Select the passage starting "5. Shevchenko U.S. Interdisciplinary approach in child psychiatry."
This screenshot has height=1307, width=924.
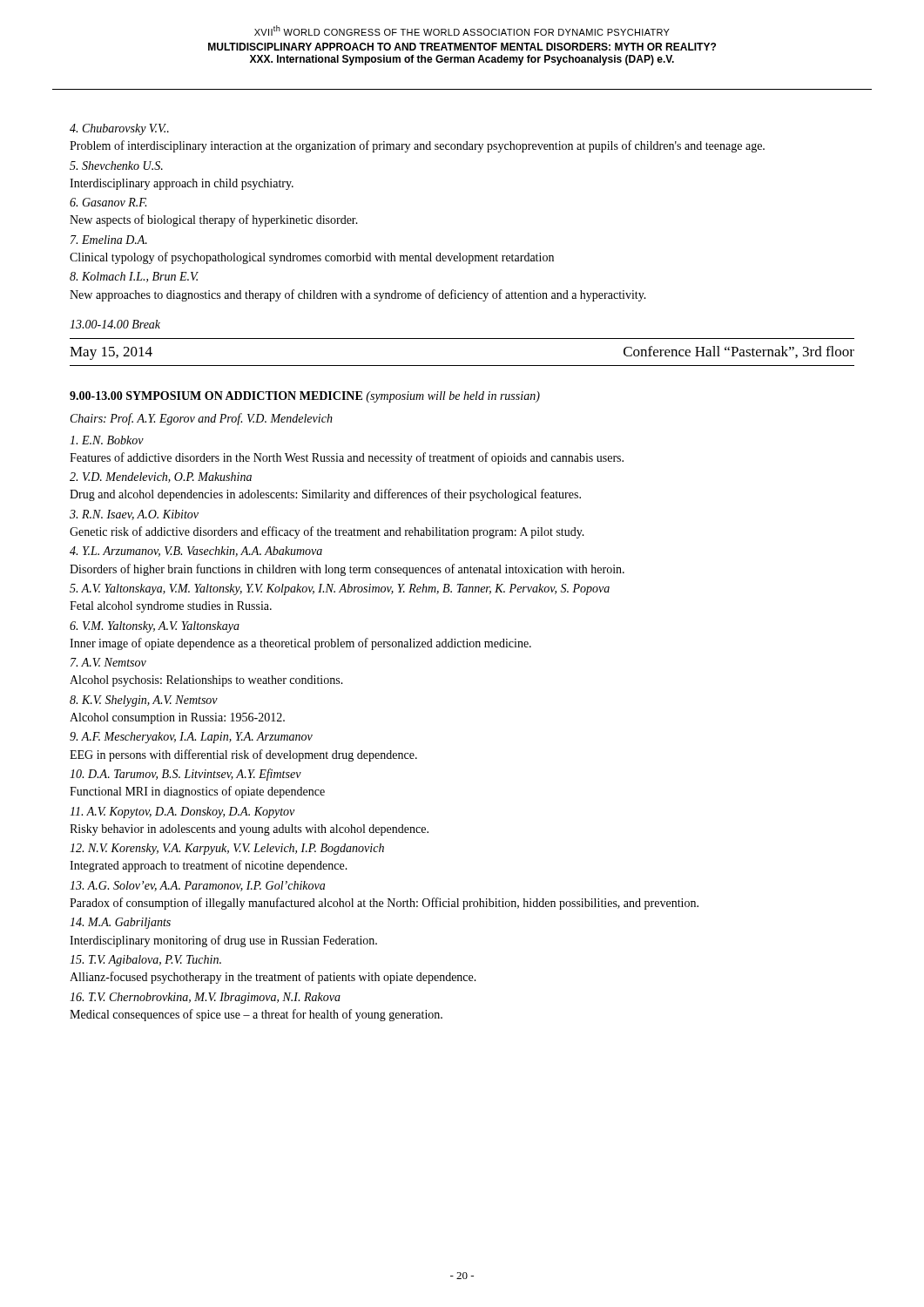point(182,174)
